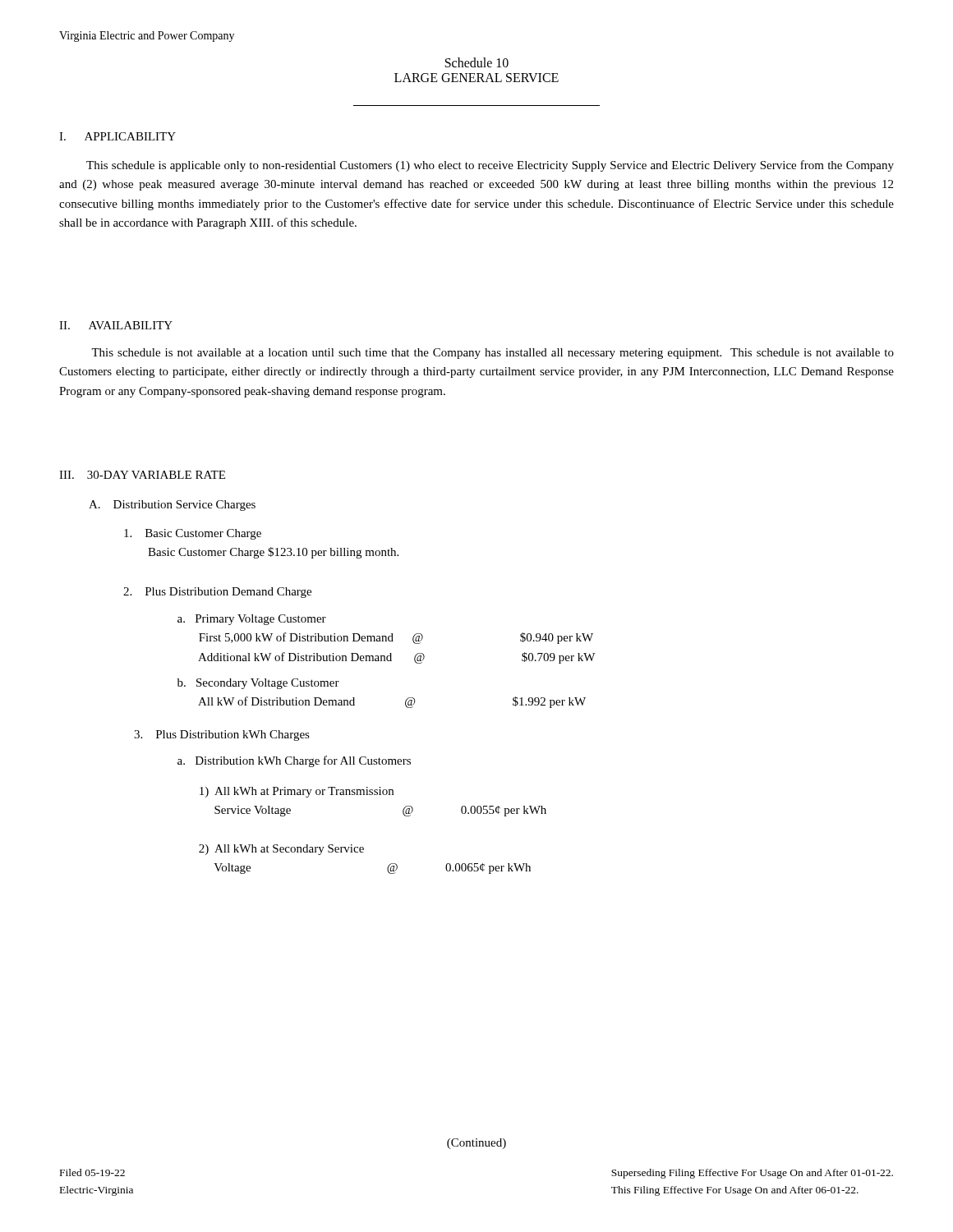Point to the passage starting "2) All kWh"
The height and width of the screenshot is (1232, 953).
[326, 860]
